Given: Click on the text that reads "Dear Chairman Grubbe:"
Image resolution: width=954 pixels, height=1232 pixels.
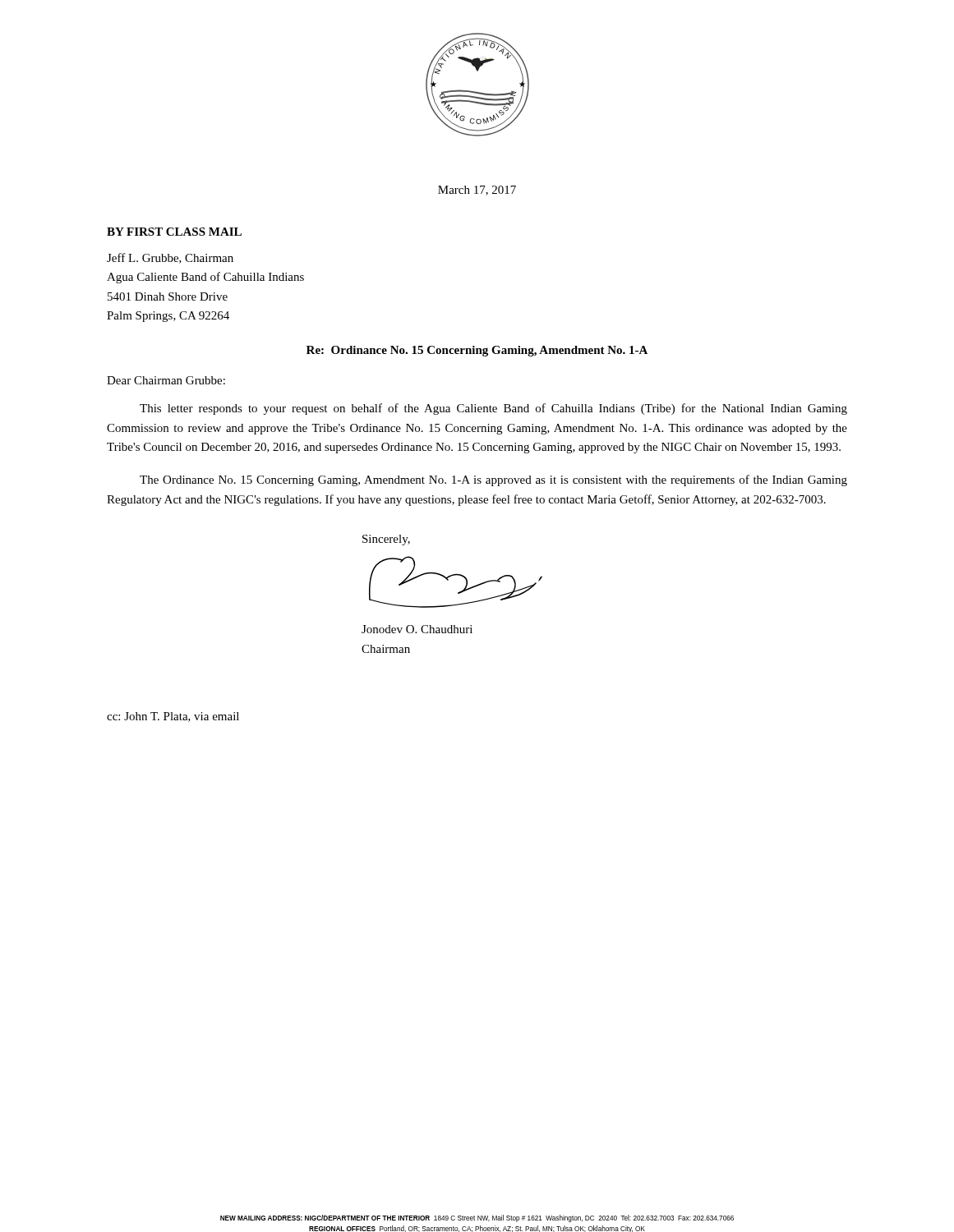Looking at the screenshot, I should [166, 380].
